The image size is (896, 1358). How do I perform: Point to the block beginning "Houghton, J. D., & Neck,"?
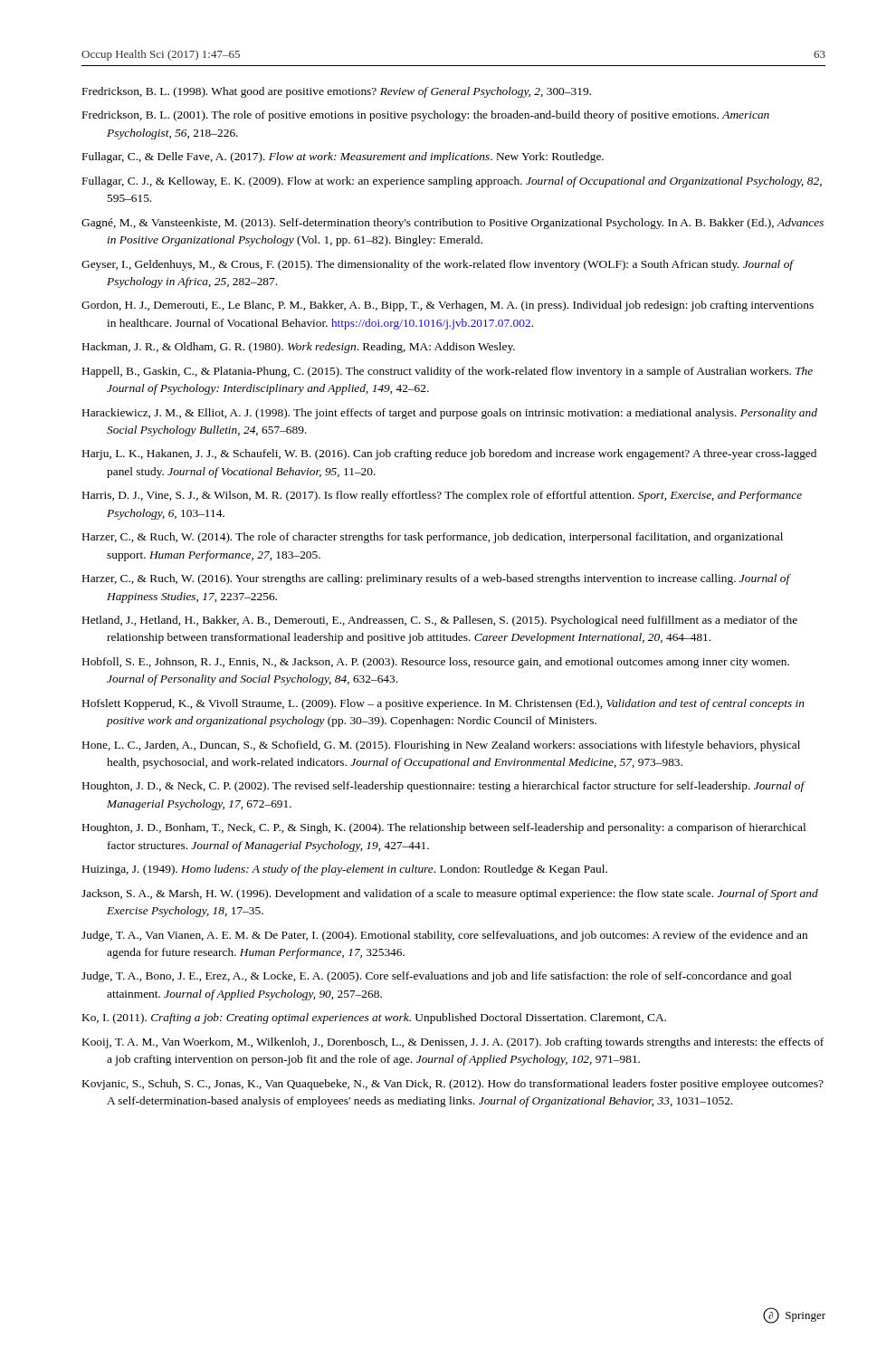(443, 795)
